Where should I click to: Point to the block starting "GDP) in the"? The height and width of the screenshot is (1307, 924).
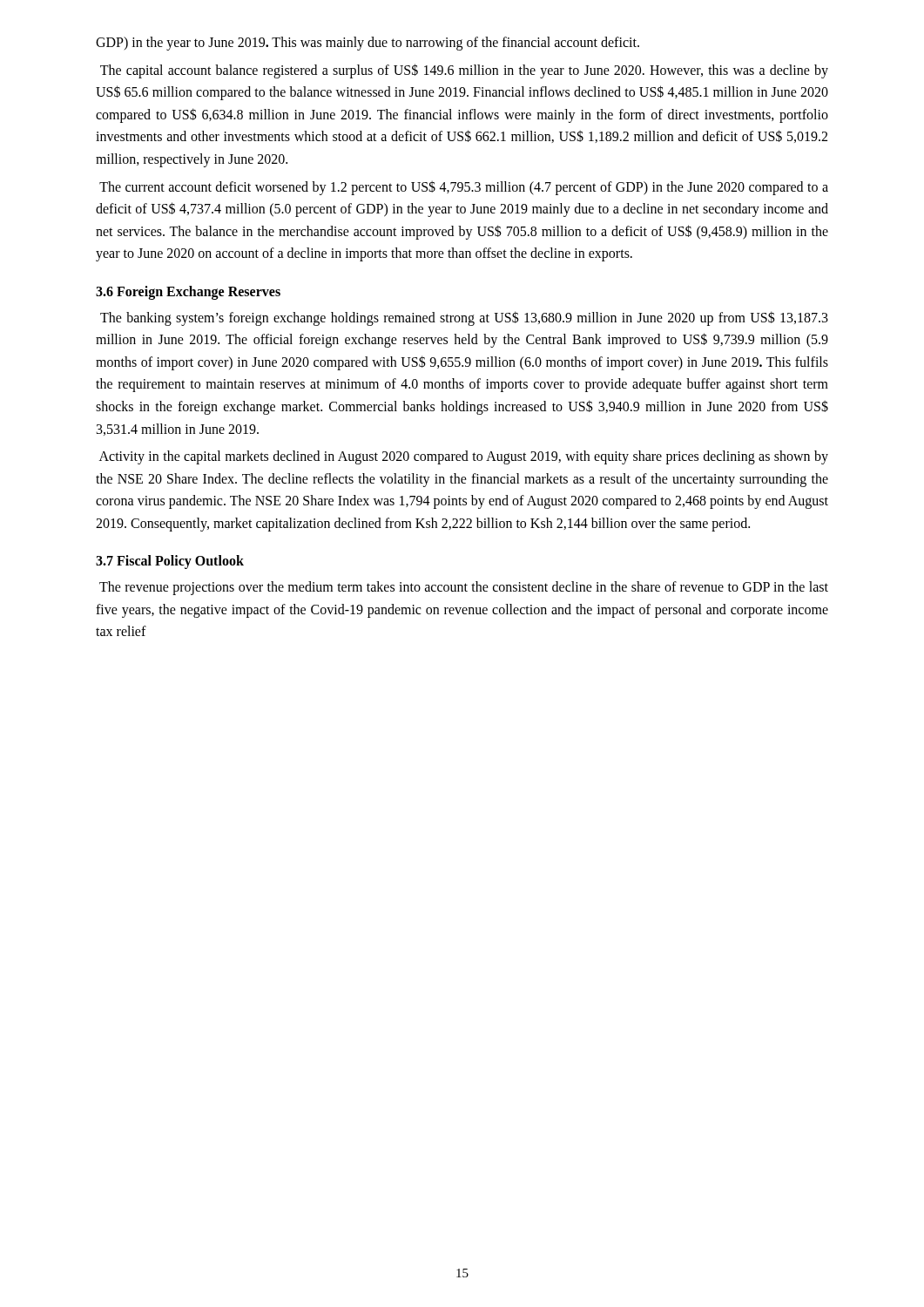[462, 43]
